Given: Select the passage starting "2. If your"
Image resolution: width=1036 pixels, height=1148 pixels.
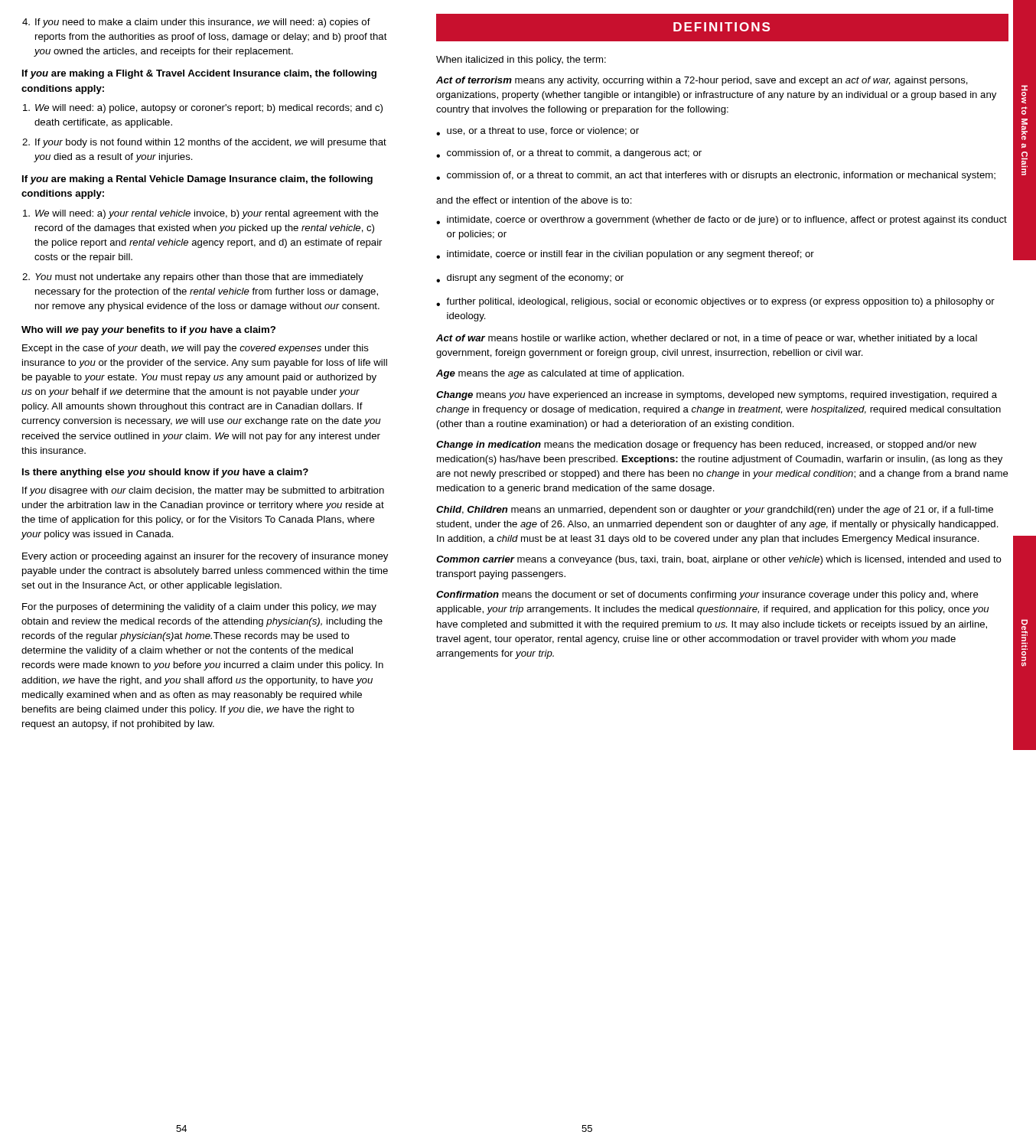Looking at the screenshot, I should pyautogui.click(x=205, y=149).
